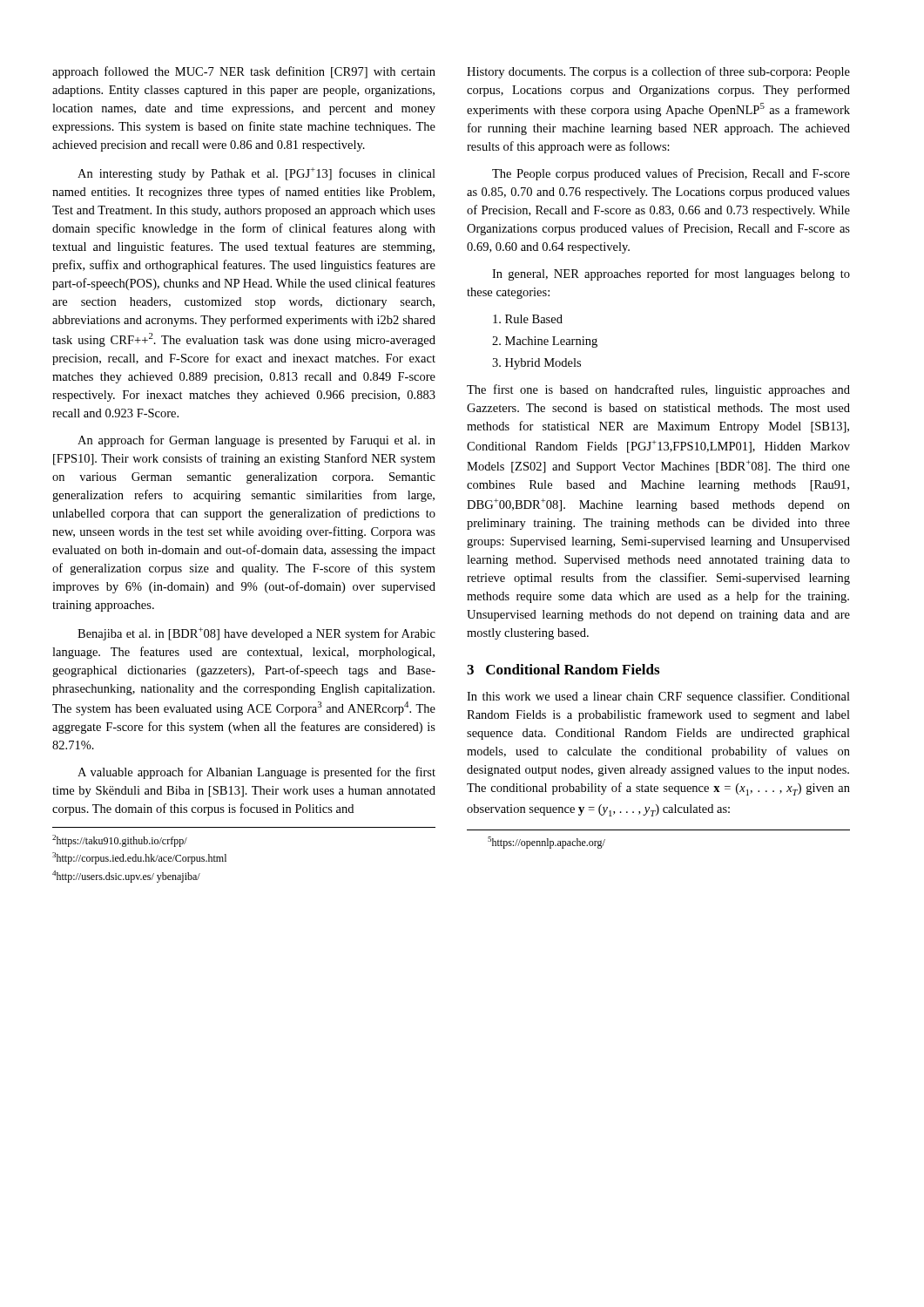Locate the text "Rule Based"
The height and width of the screenshot is (1307, 924).
[x=527, y=319]
